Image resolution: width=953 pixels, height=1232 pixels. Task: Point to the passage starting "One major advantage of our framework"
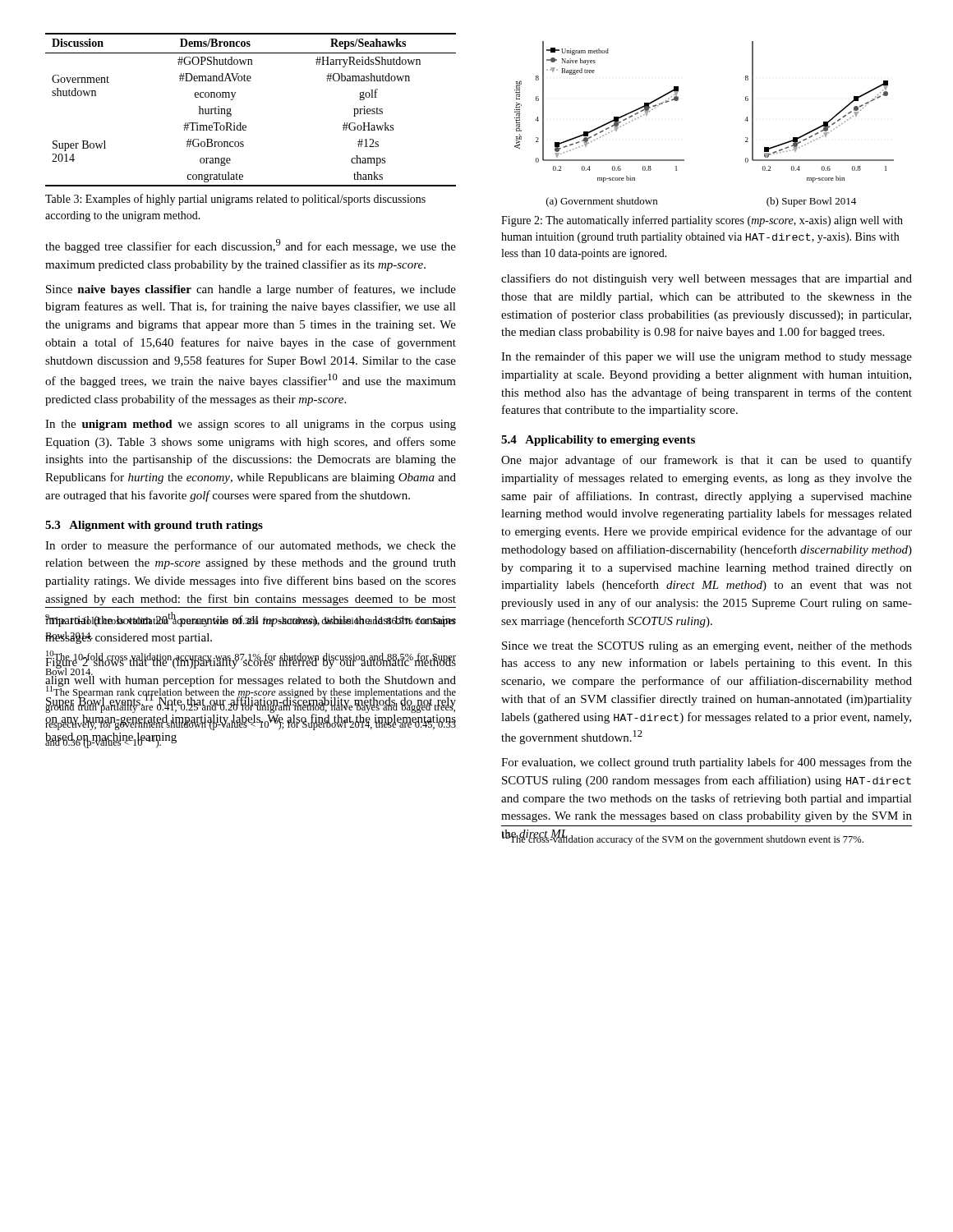coord(707,540)
